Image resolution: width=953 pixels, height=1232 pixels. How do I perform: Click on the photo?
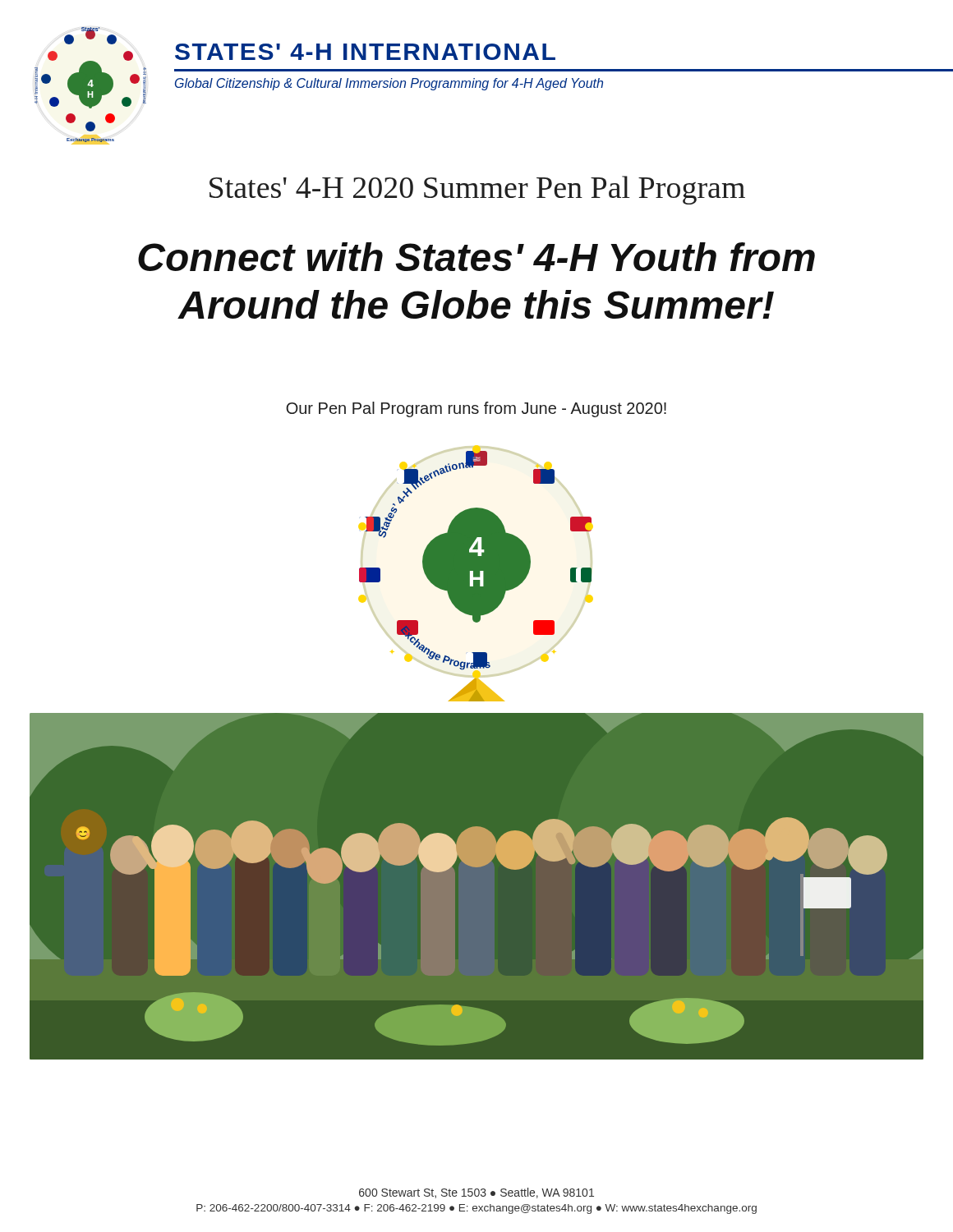coord(476,886)
